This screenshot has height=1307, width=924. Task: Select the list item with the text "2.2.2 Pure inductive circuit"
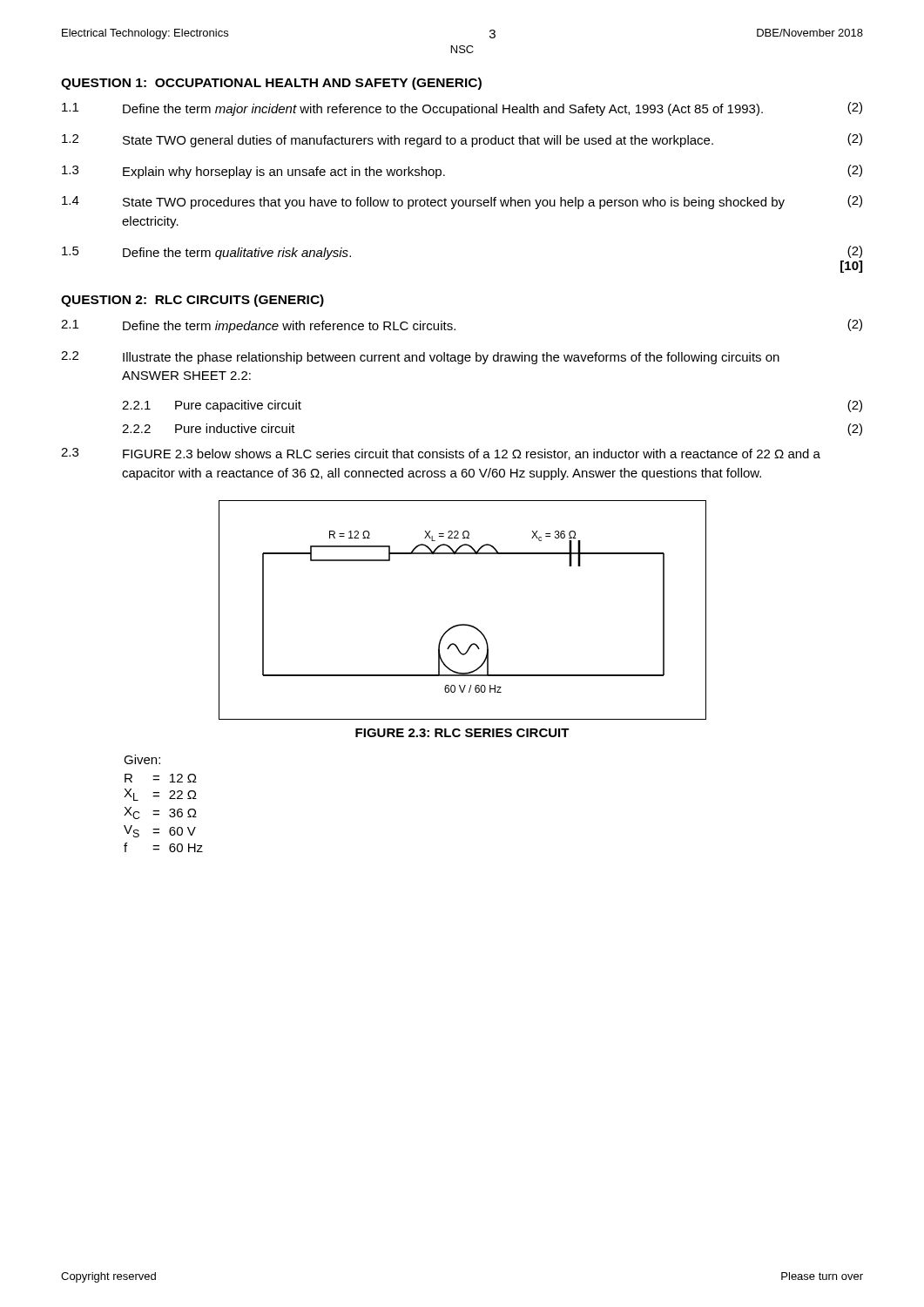tap(136, 429)
